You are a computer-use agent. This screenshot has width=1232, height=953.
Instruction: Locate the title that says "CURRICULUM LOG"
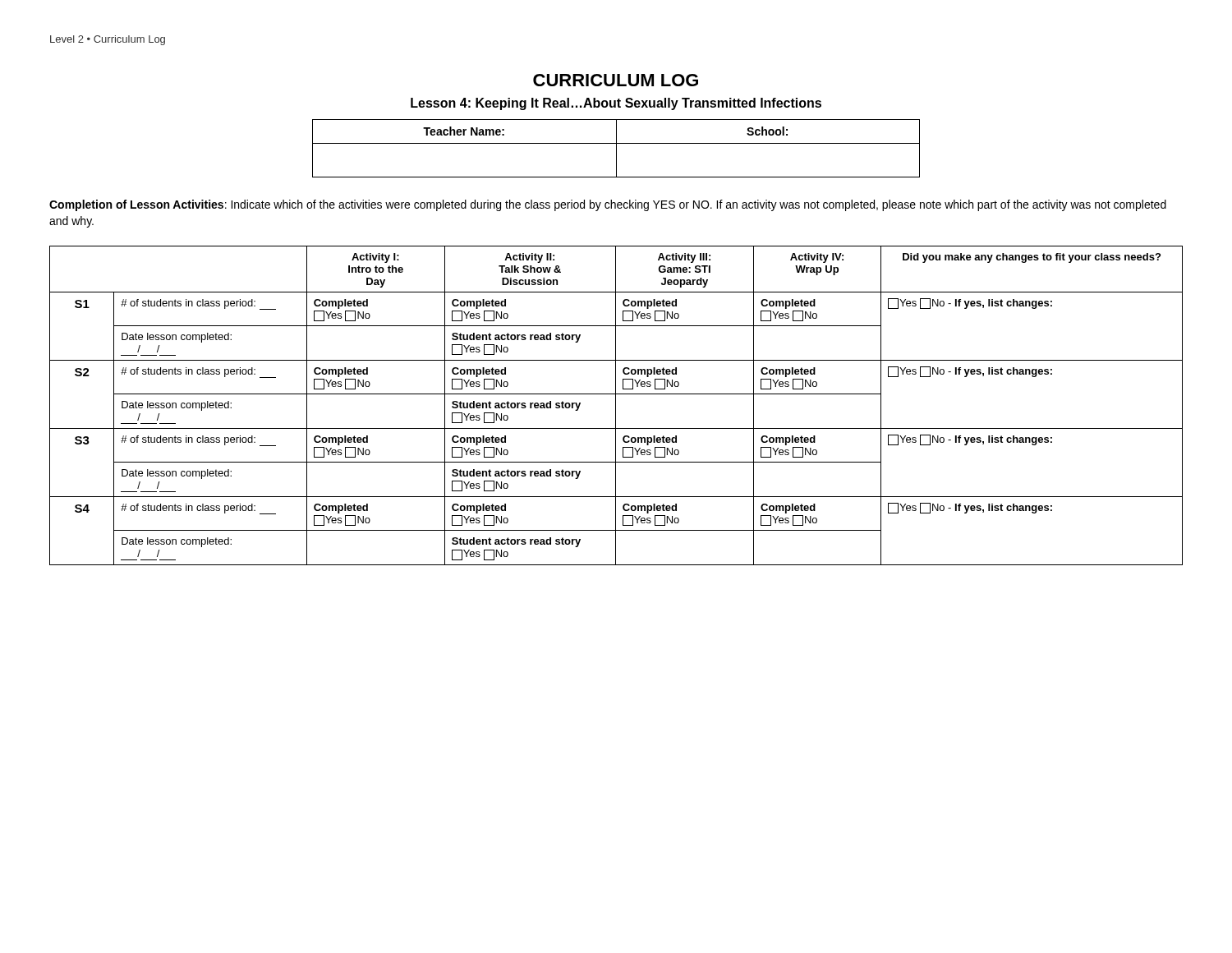[x=616, y=81]
